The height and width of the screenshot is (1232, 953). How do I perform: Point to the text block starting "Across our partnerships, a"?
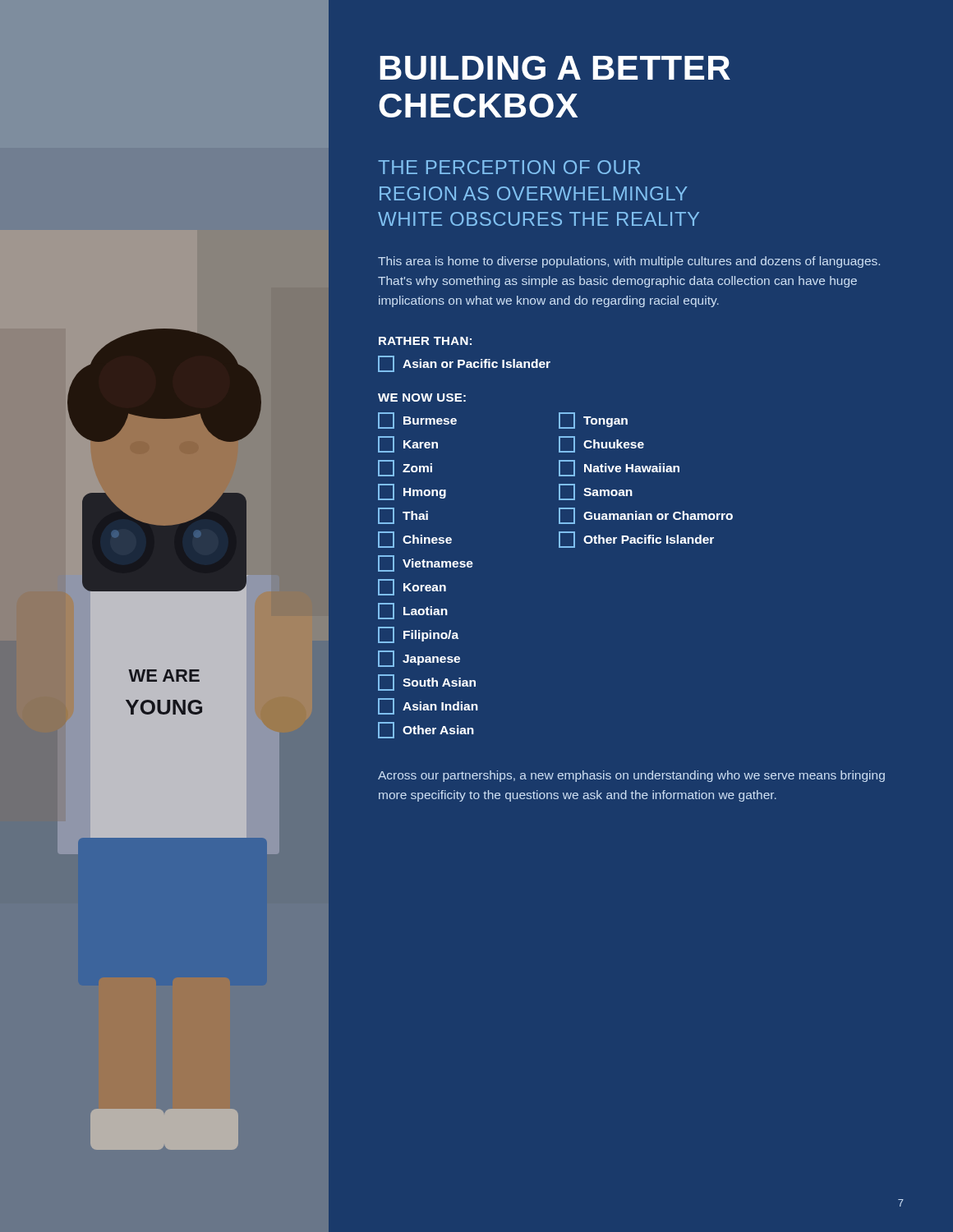click(632, 785)
